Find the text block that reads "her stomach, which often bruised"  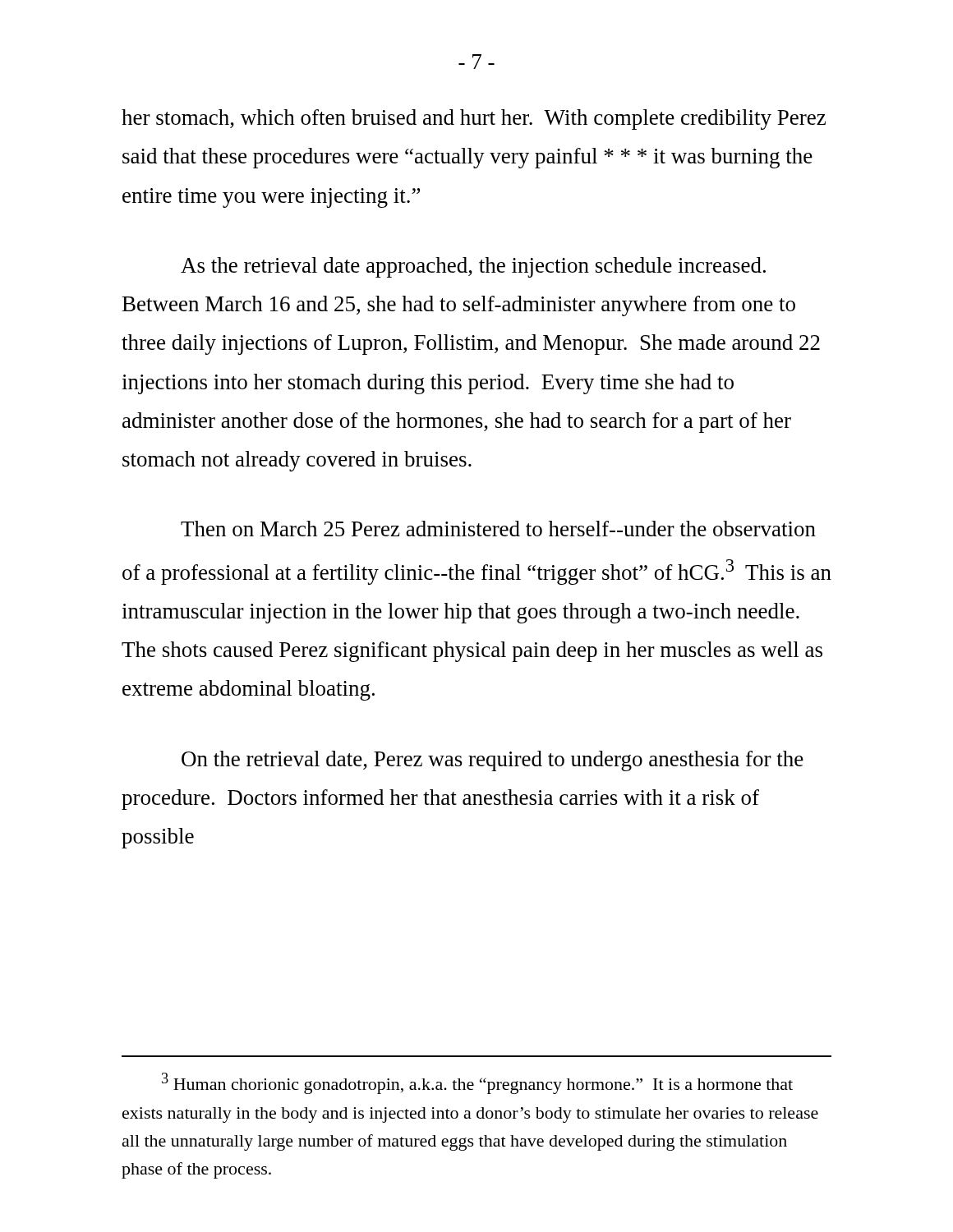click(474, 120)
